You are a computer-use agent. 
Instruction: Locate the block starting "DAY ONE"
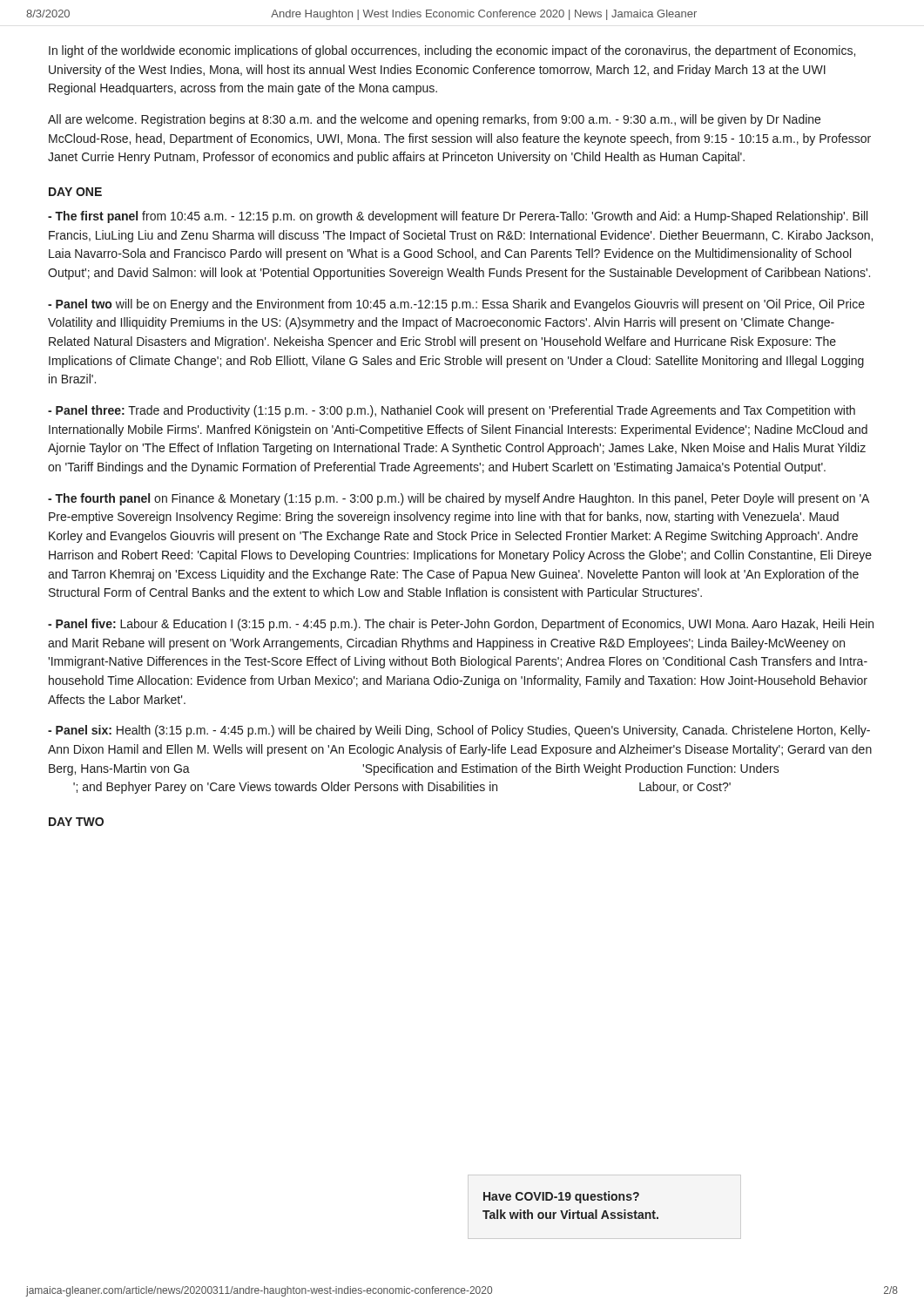pyautogui.click(x=75, y=192)
